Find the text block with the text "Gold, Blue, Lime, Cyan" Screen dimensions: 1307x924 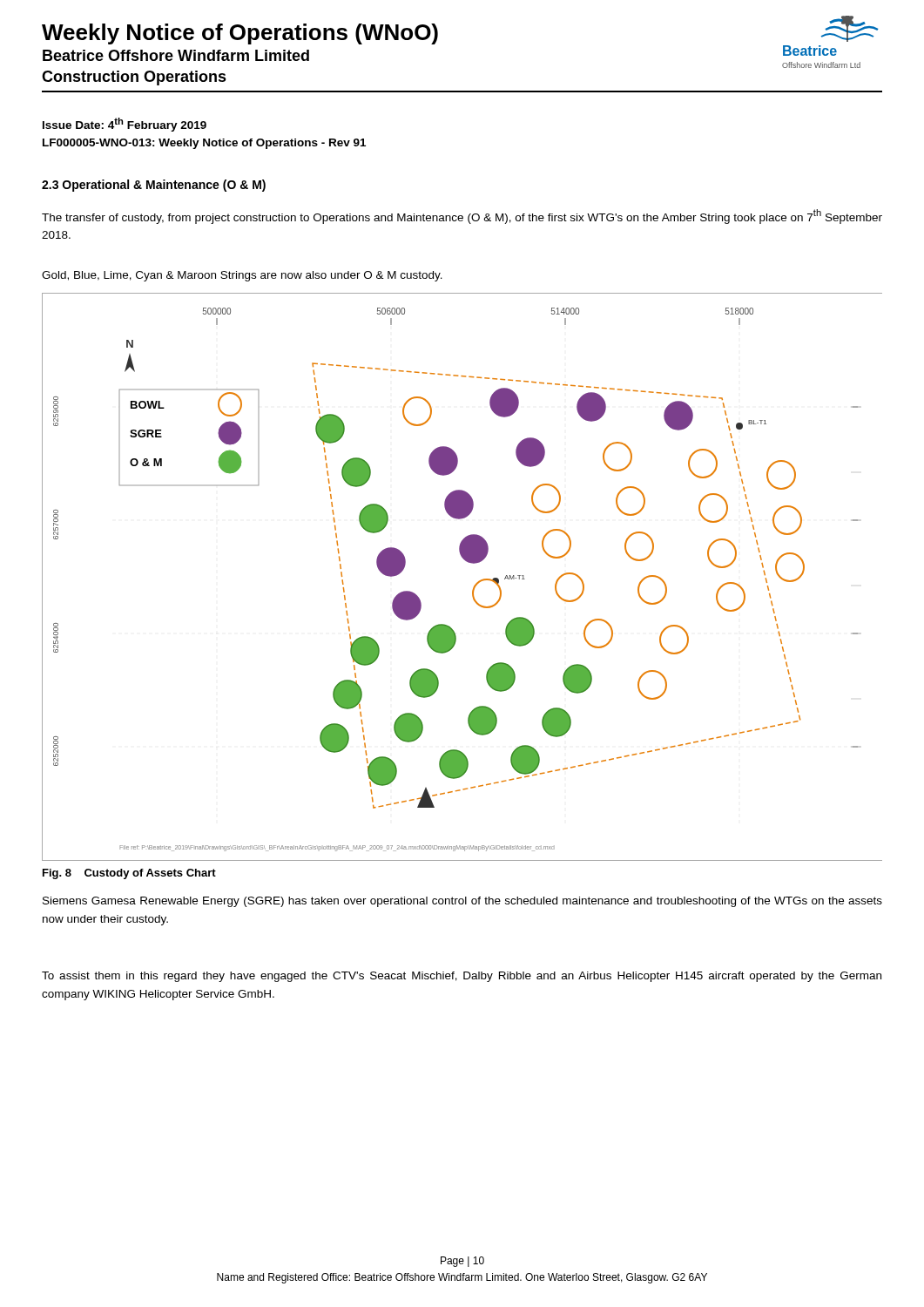tap(242, 275)
